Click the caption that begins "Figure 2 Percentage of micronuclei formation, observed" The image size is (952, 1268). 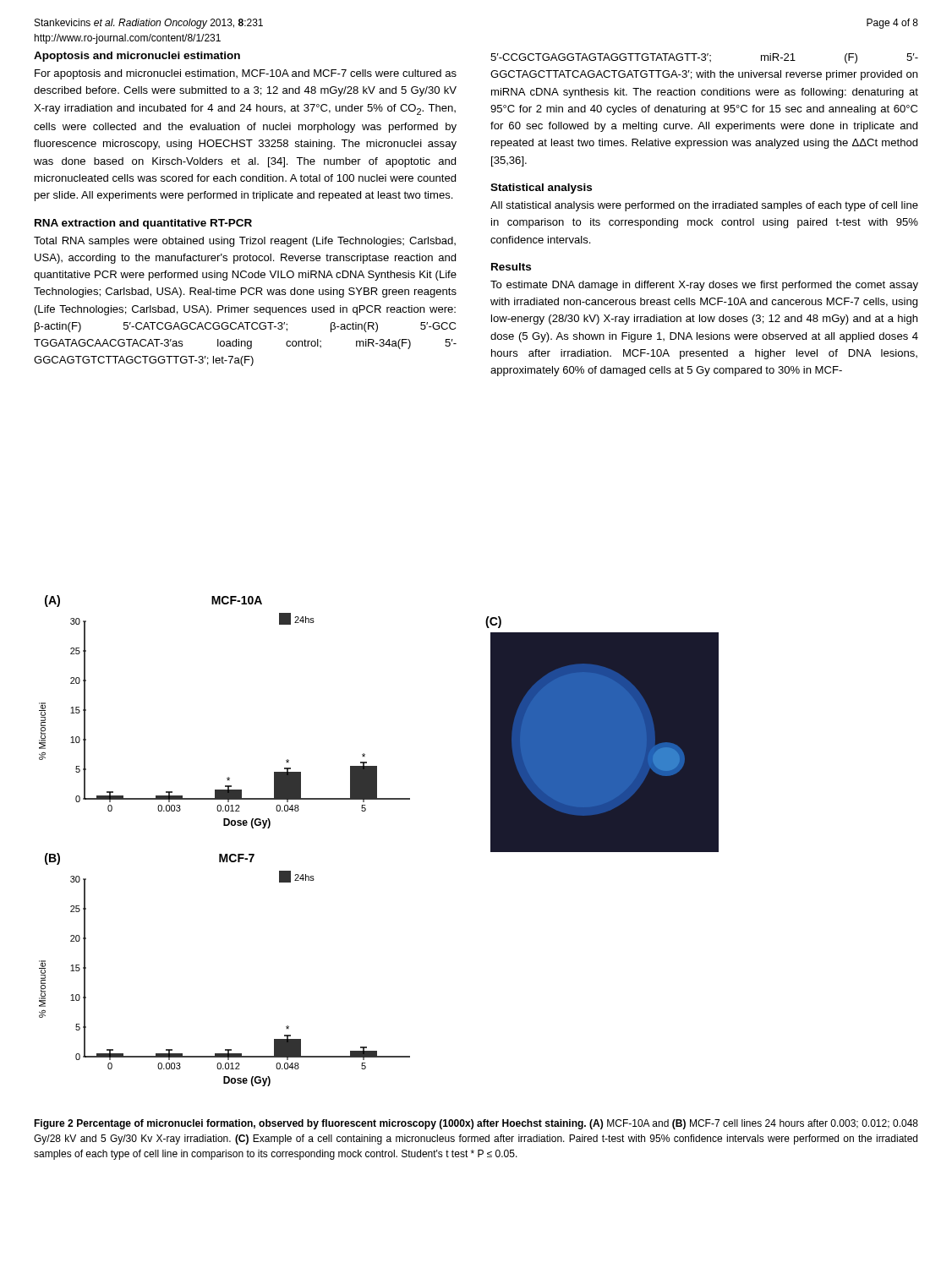click(x=476, y=1139)
